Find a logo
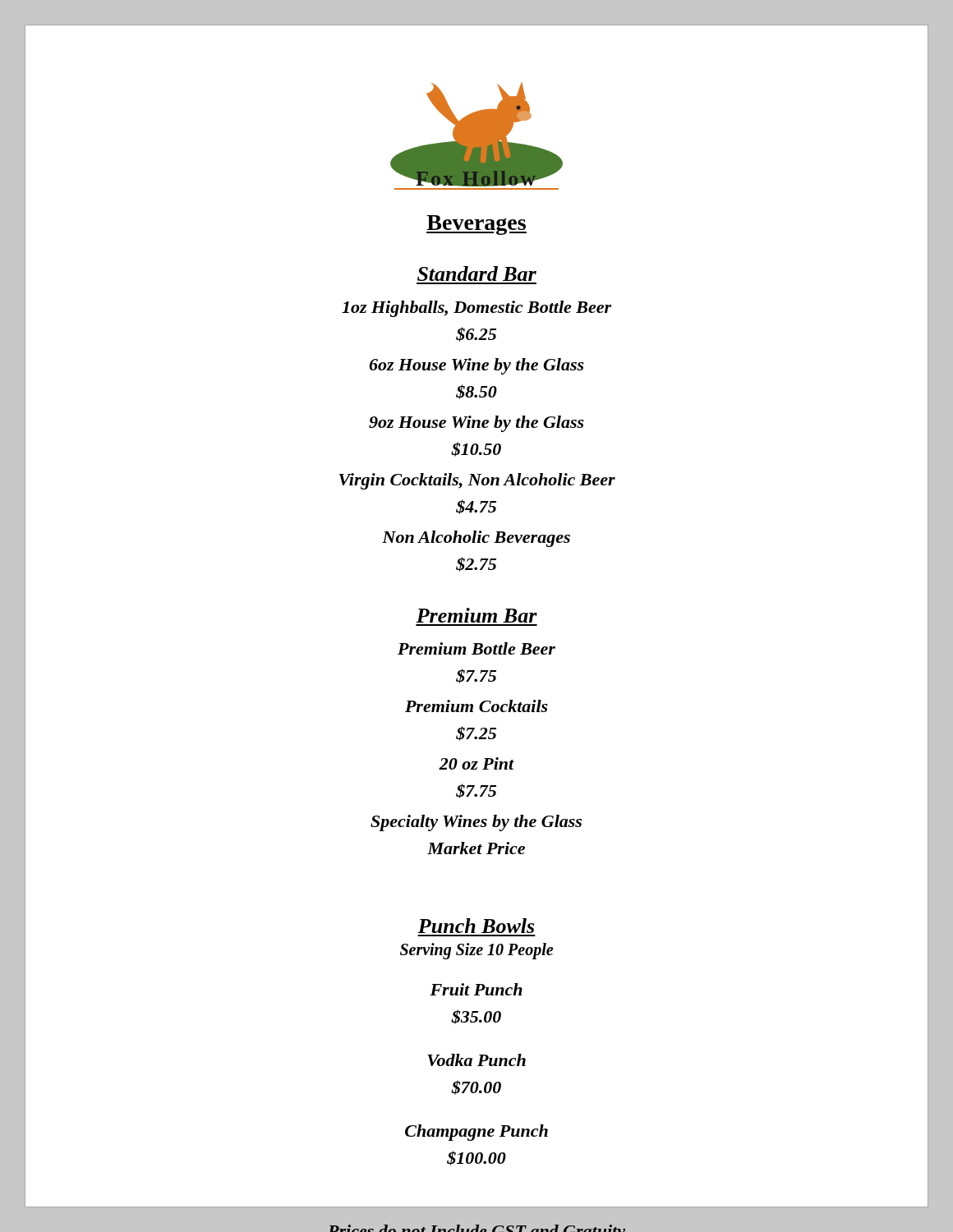 476,124
